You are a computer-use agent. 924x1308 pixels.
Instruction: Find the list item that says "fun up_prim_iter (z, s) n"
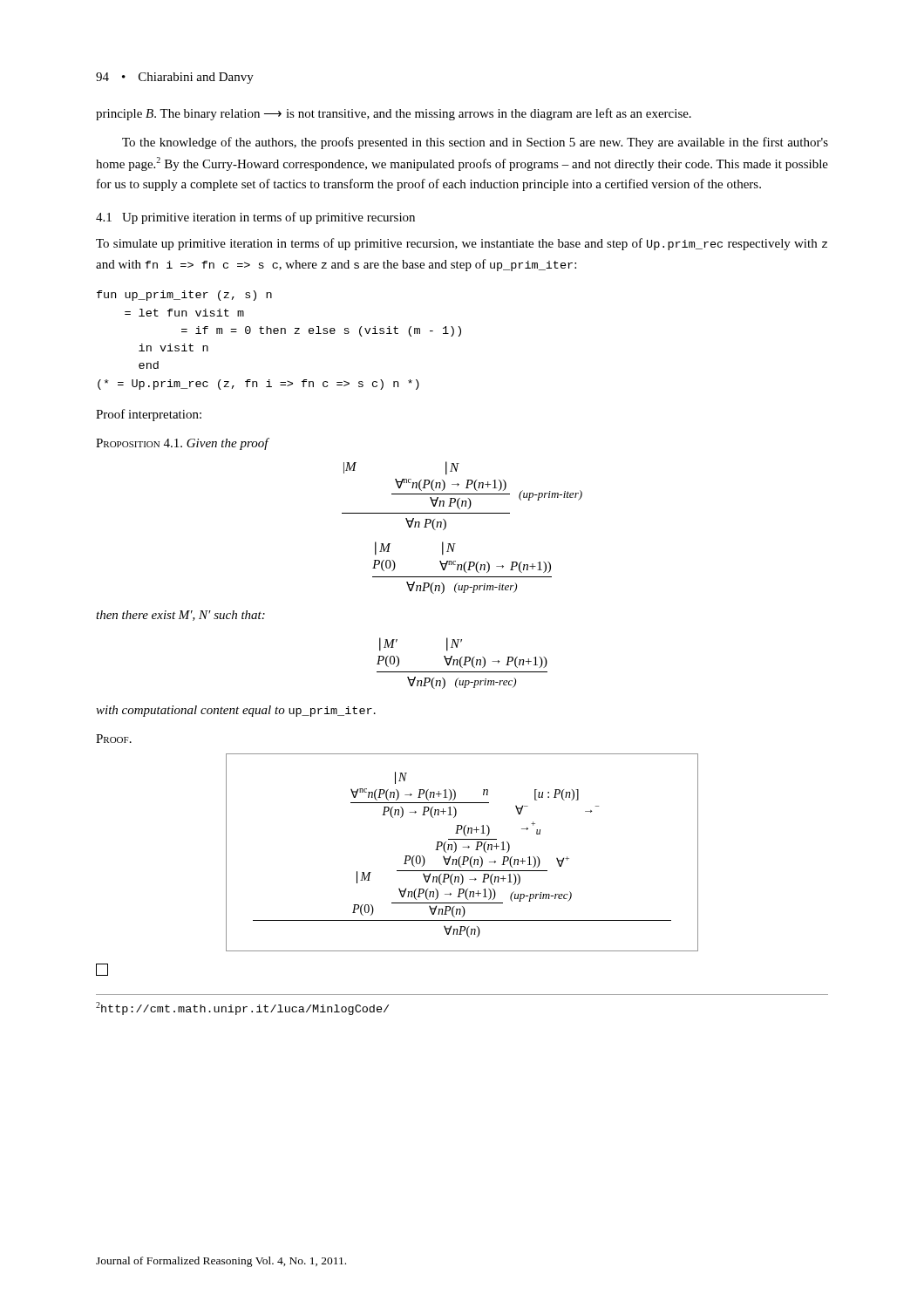(462, 340)
